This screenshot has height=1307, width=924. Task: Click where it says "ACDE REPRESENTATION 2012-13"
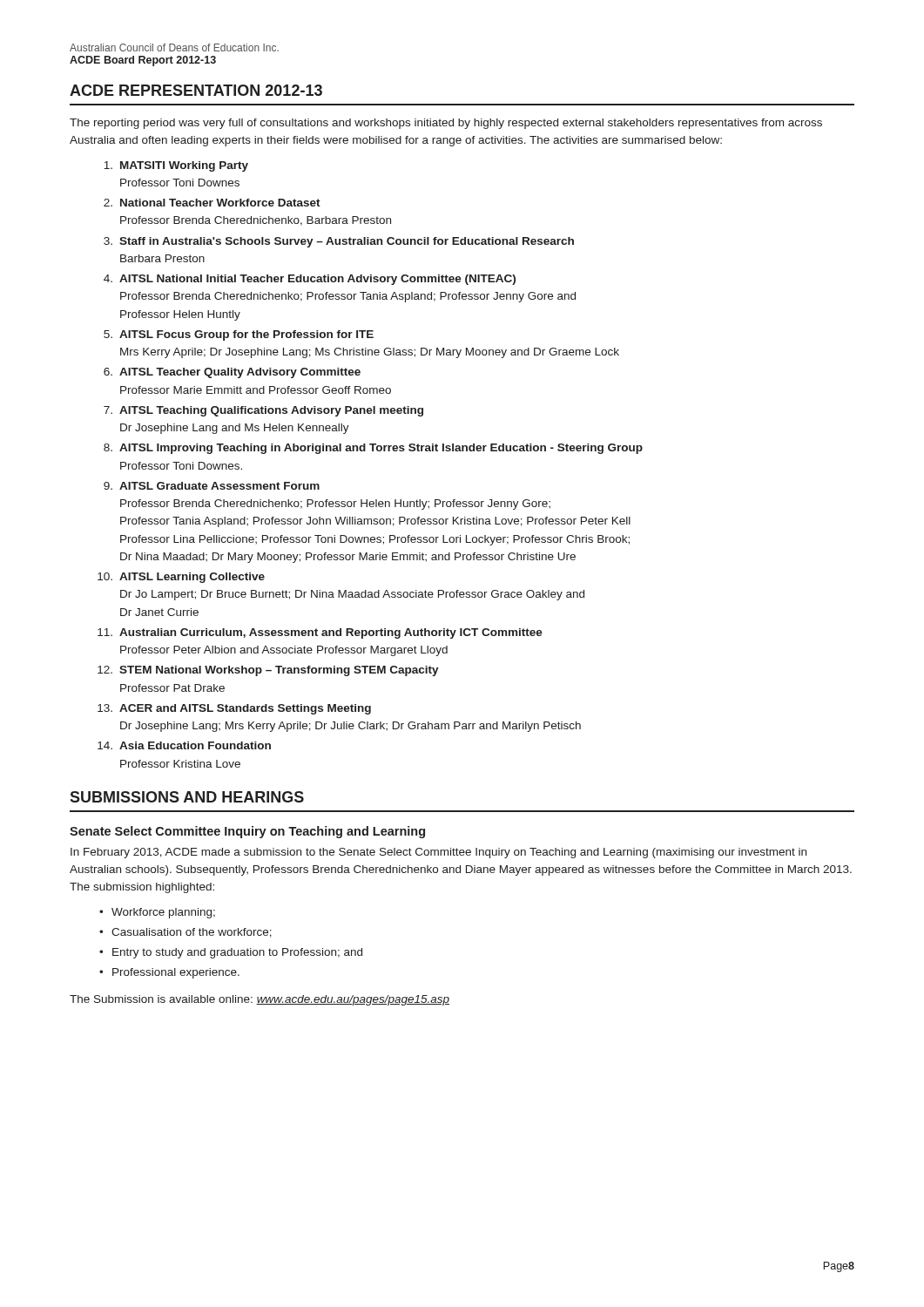tap(196, 91)
